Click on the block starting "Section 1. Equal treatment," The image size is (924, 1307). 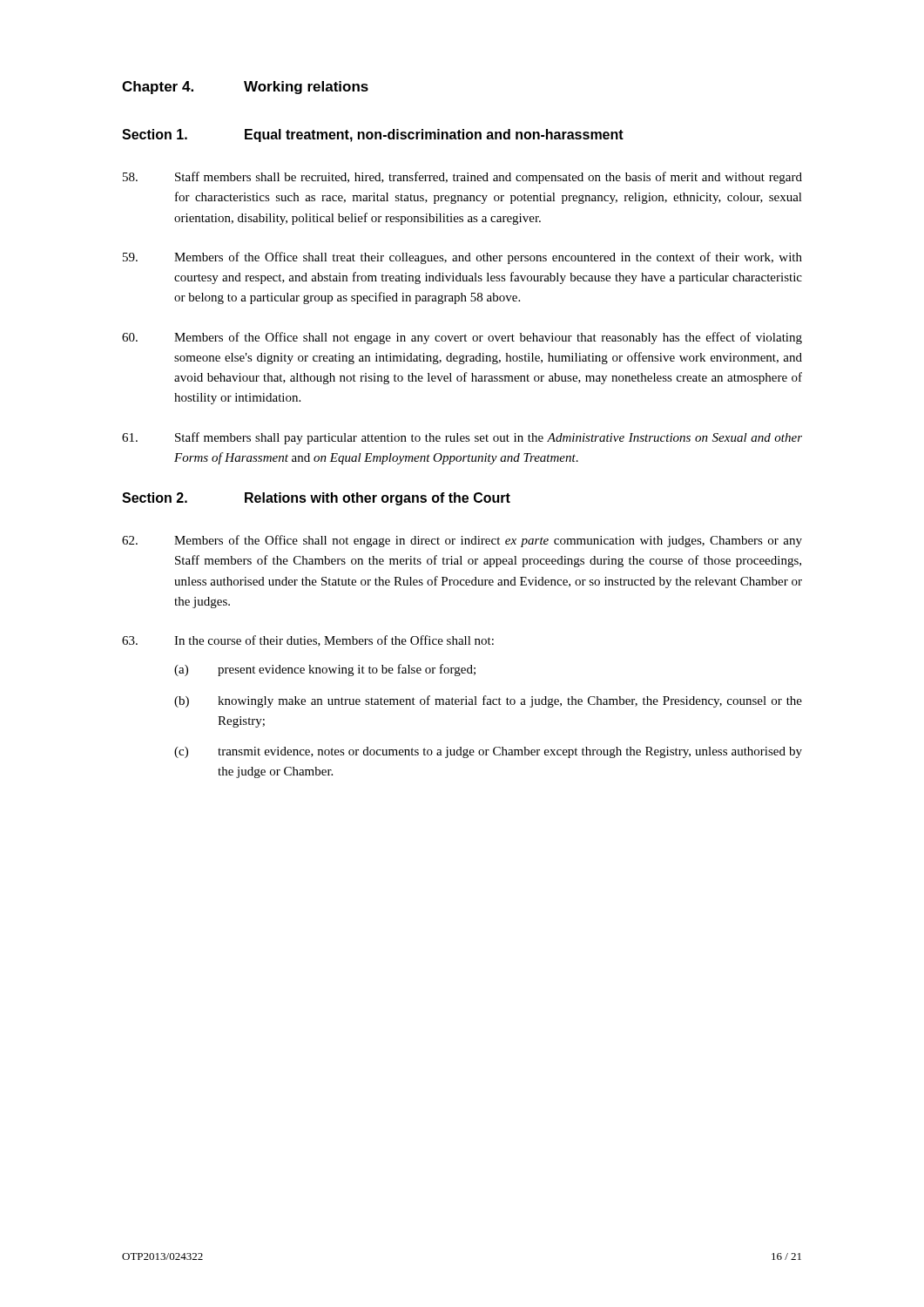point(462,135)
